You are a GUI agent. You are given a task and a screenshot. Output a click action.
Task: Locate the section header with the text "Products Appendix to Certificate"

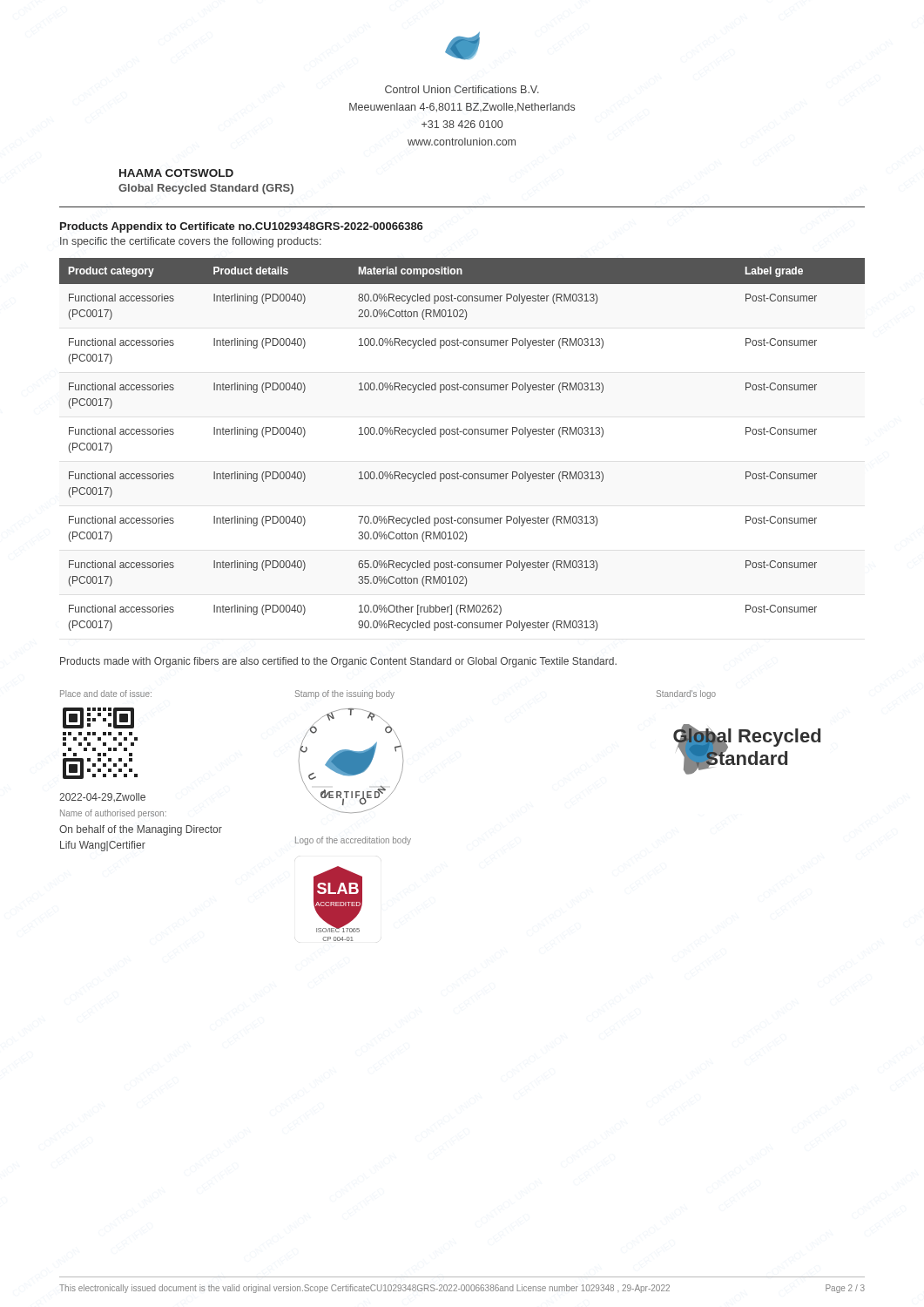[x=241, y=226]
